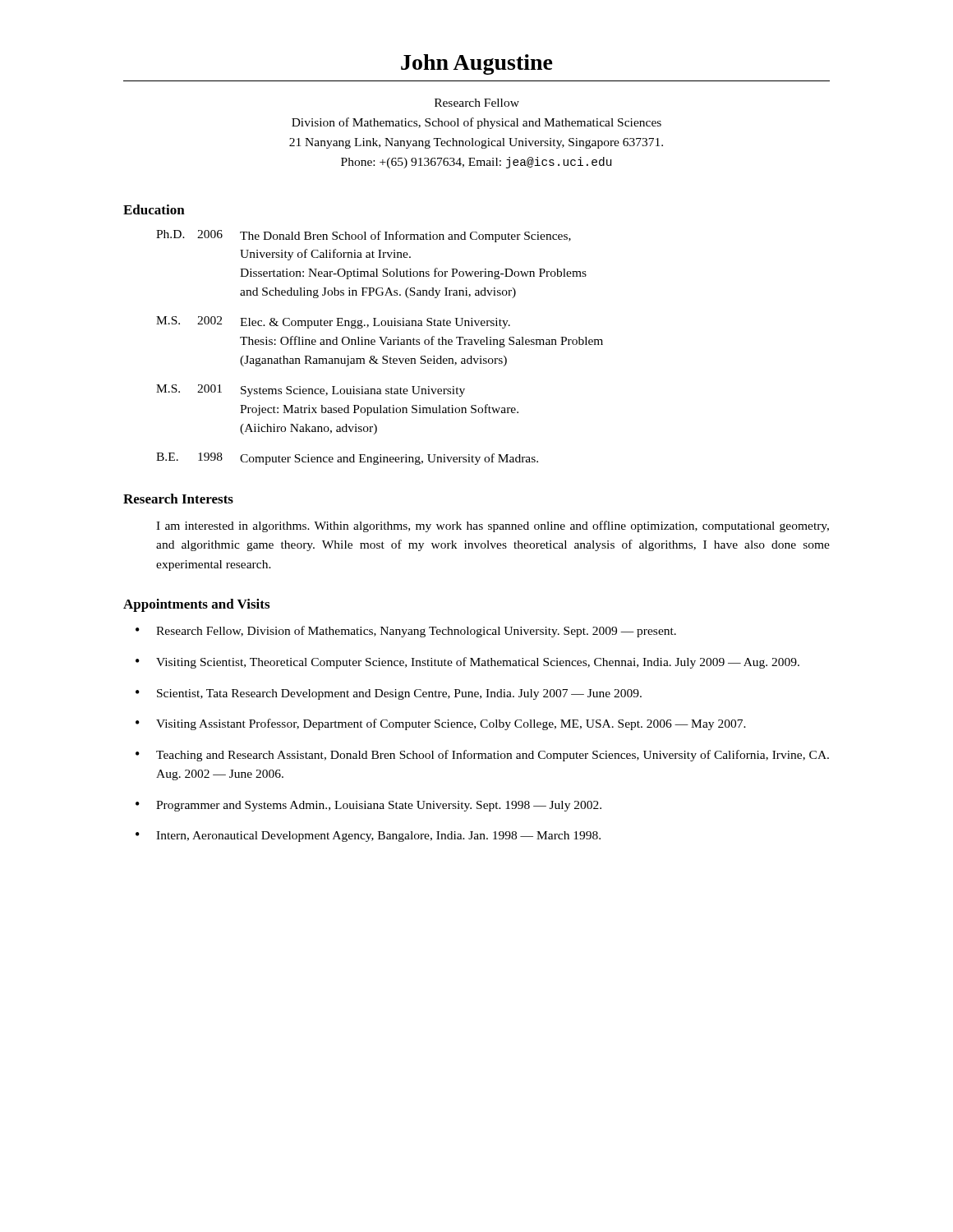Locate the block of text that opens with "B.E. 1998 Computer Science and Engineering, University of"
Image resolution: width=953 pixels, height=1232 pixels.
[x=493, y=459]
